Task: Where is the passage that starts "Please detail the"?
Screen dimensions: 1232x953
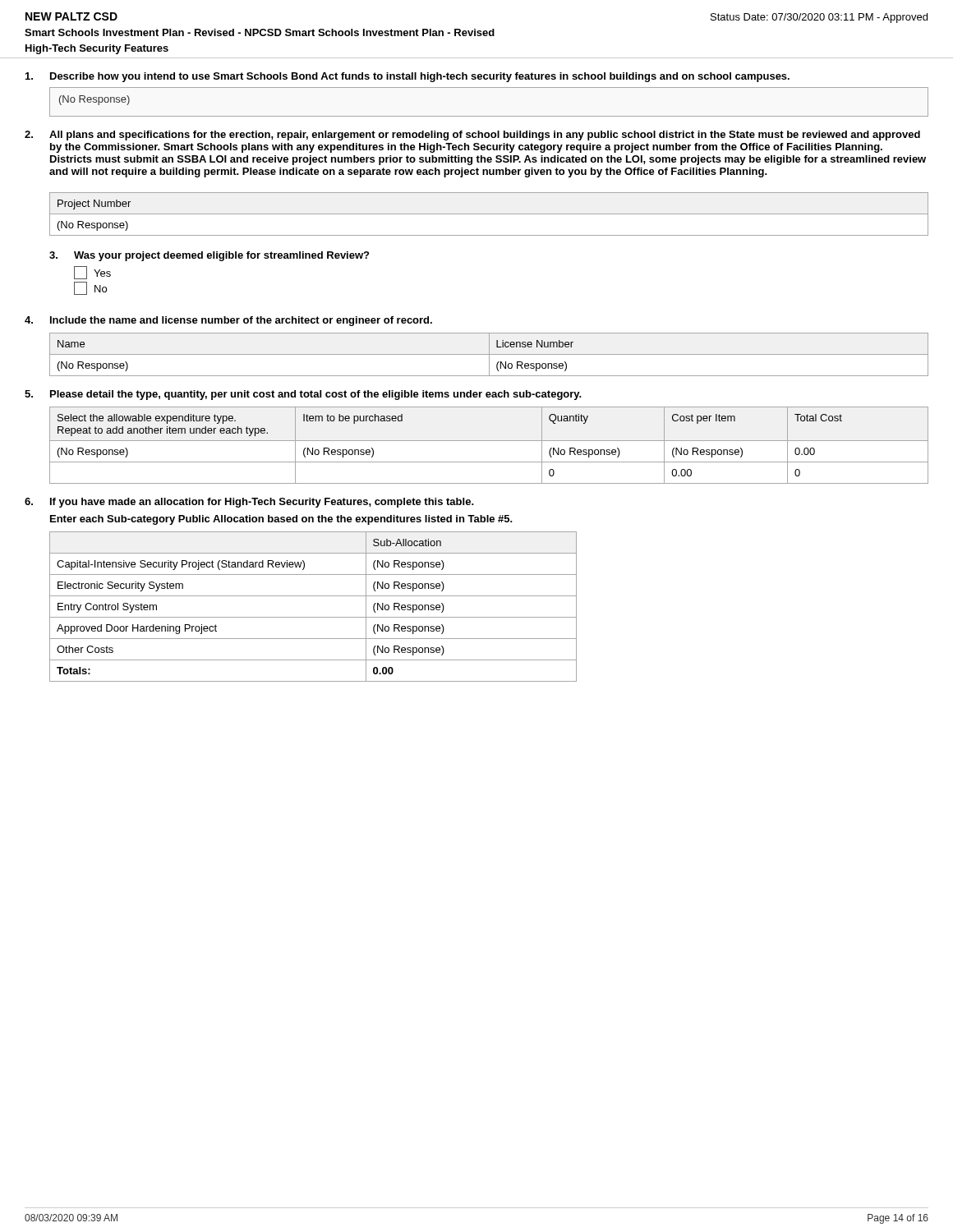Action: pyautogui.click(x=489, y=436)
